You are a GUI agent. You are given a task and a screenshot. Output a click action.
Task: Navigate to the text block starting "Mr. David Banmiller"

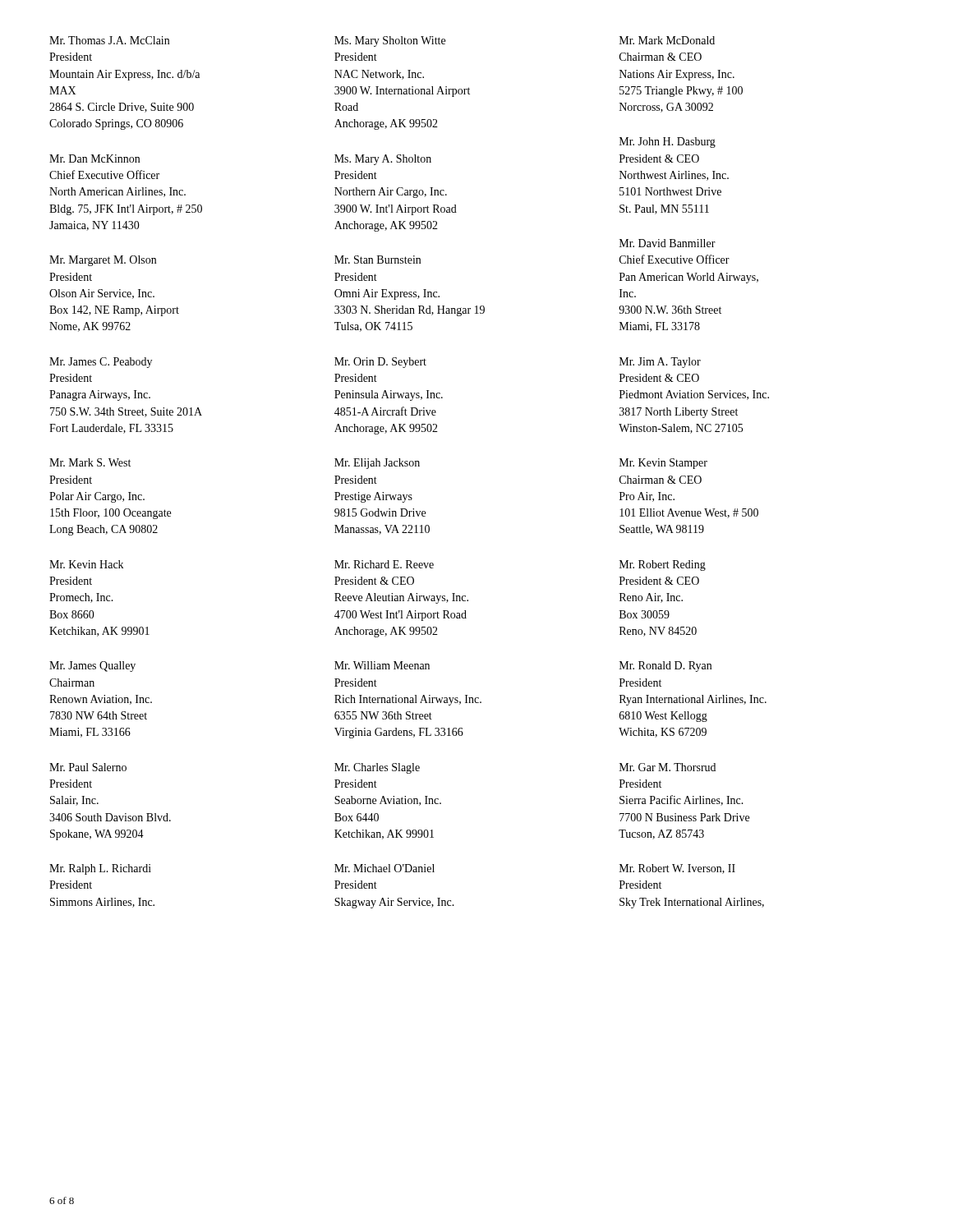tap(753, 286)
